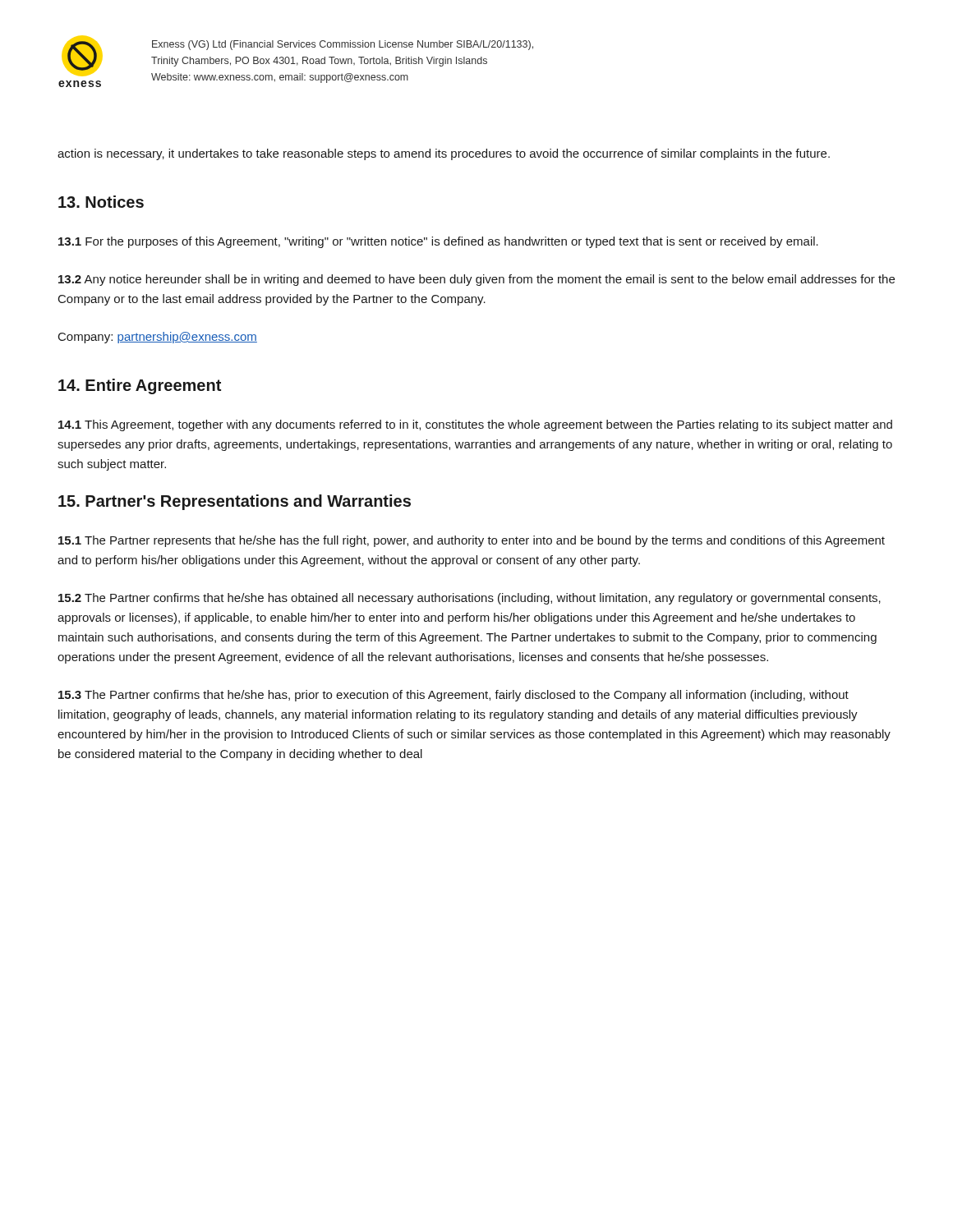
Task: Select the region starting "14. Entire Agreement"
Action: point(140,386)
